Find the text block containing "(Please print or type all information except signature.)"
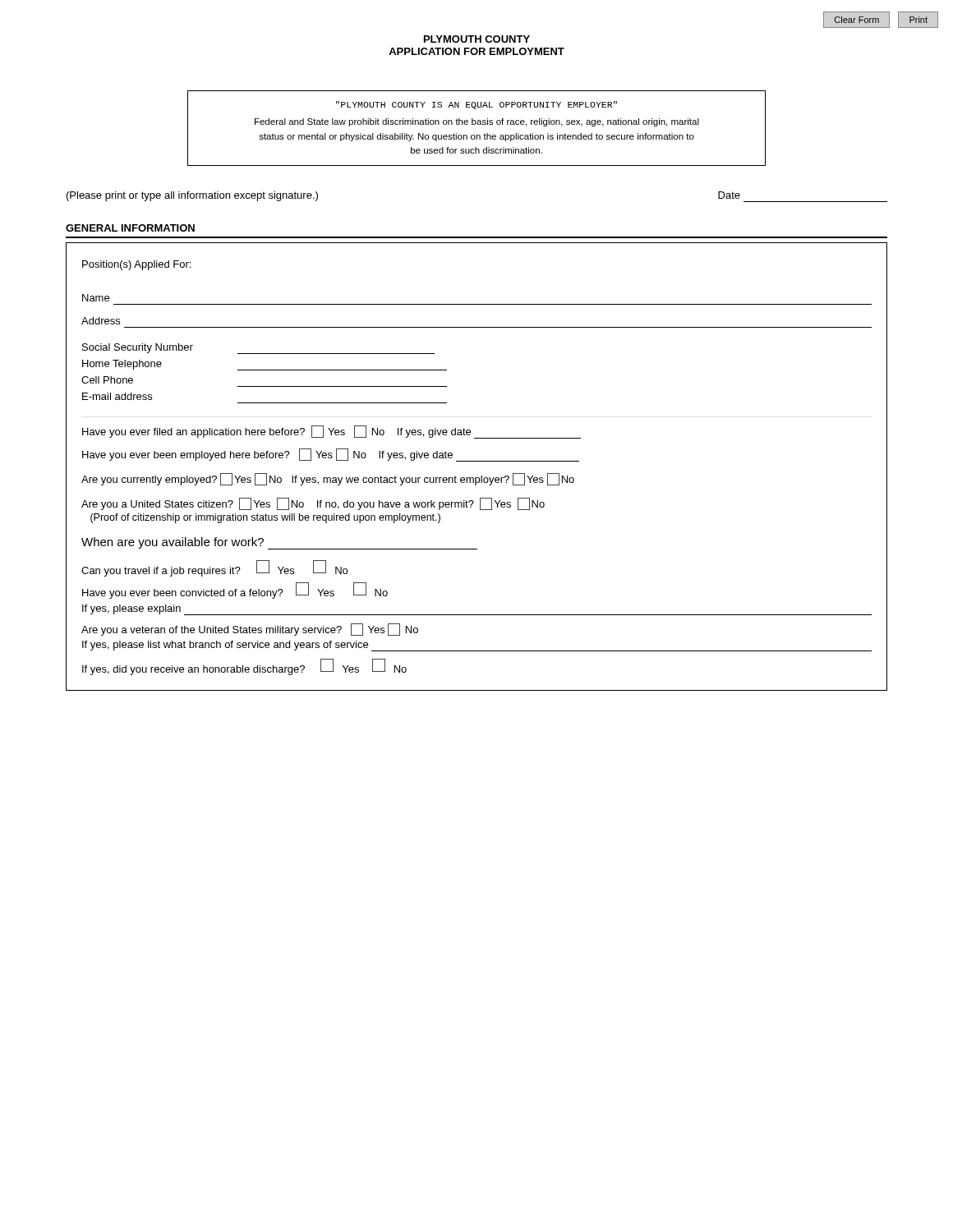Screen dimensions: 1232x953 (x=190, y=197)
